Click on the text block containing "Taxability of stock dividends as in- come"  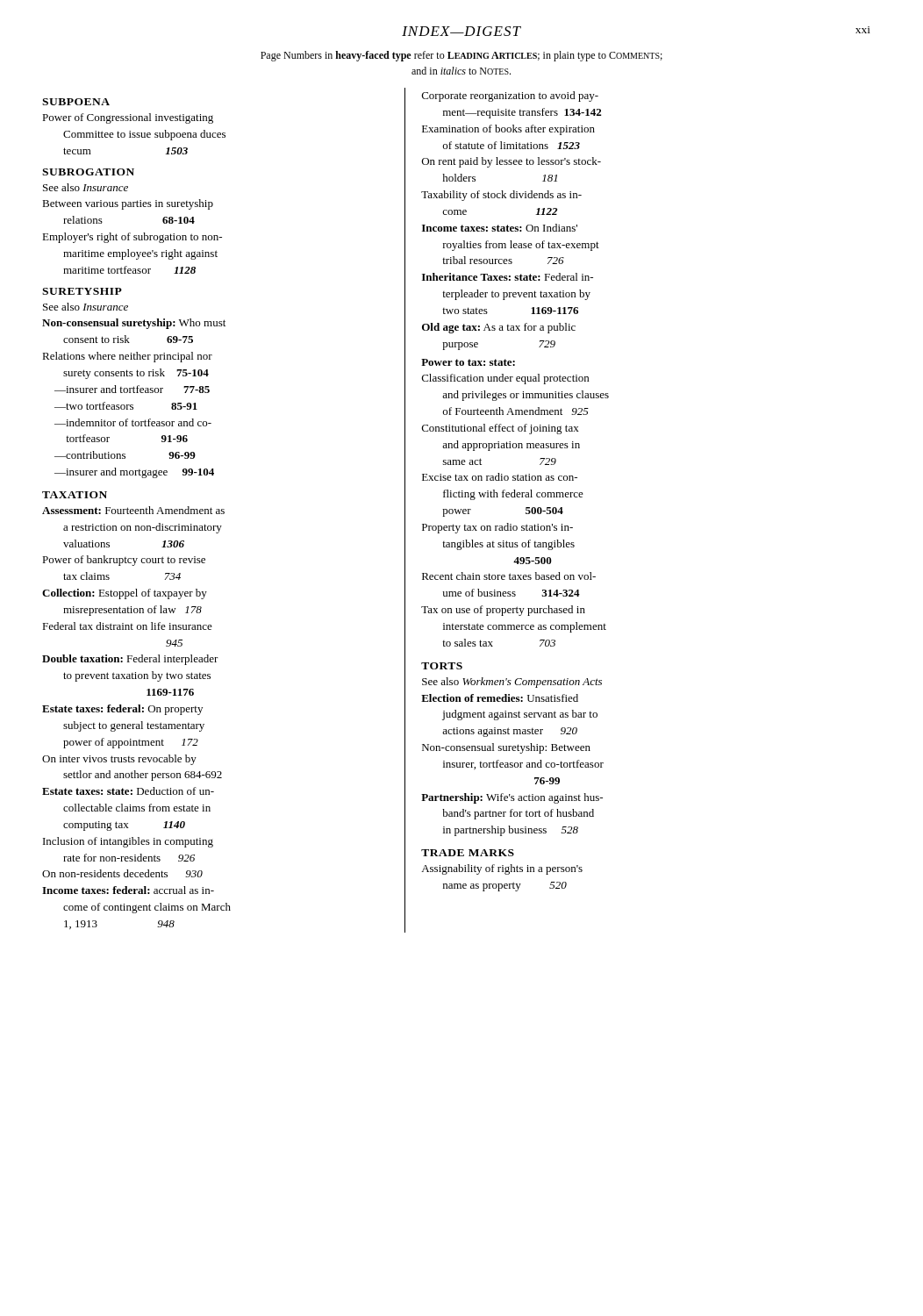pyautogui.click(x=502, y=203)
